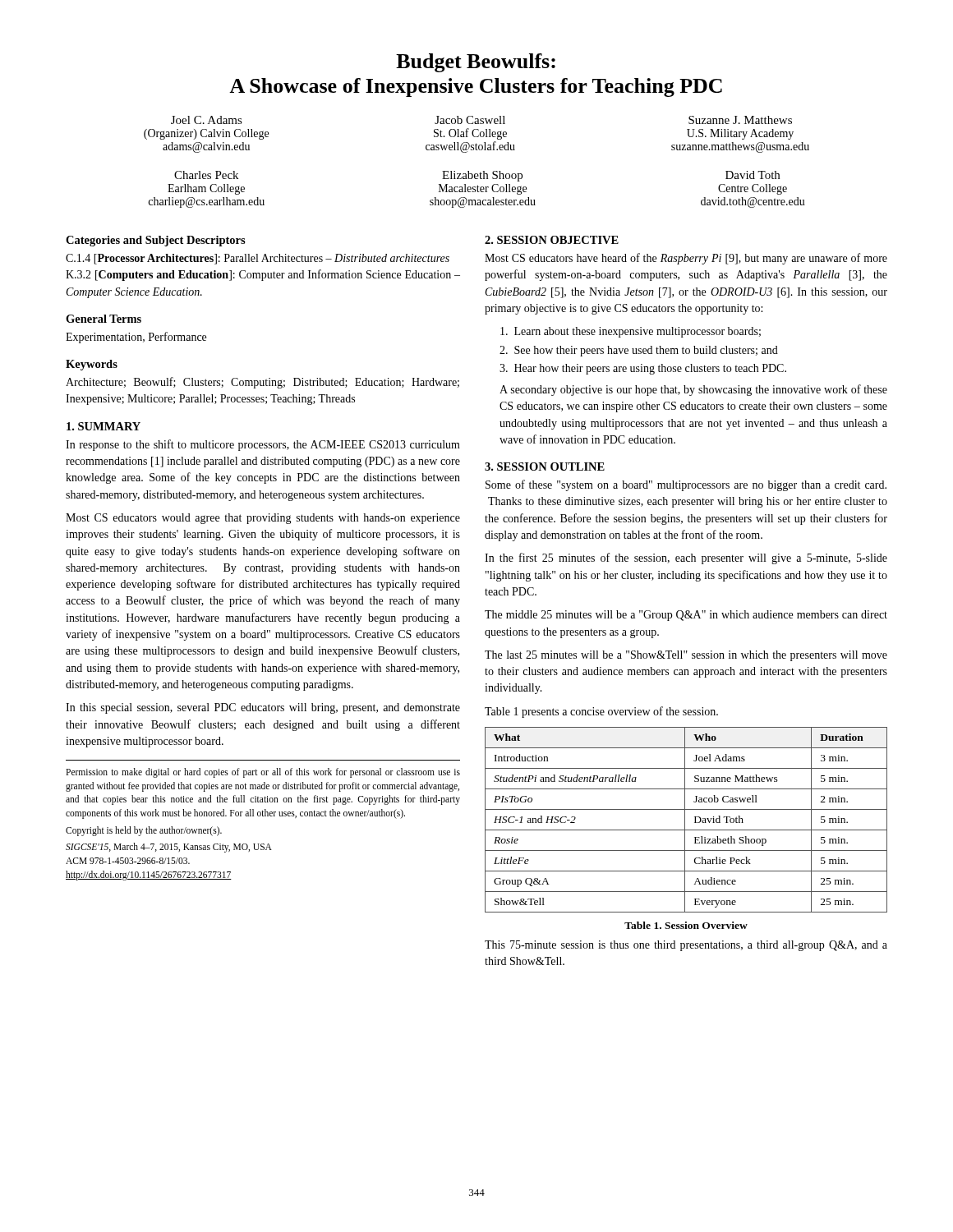953x1232 pixels.
Task: Locate the section header containing "1. SUMMARY"
Action: (x=103, y=426)
